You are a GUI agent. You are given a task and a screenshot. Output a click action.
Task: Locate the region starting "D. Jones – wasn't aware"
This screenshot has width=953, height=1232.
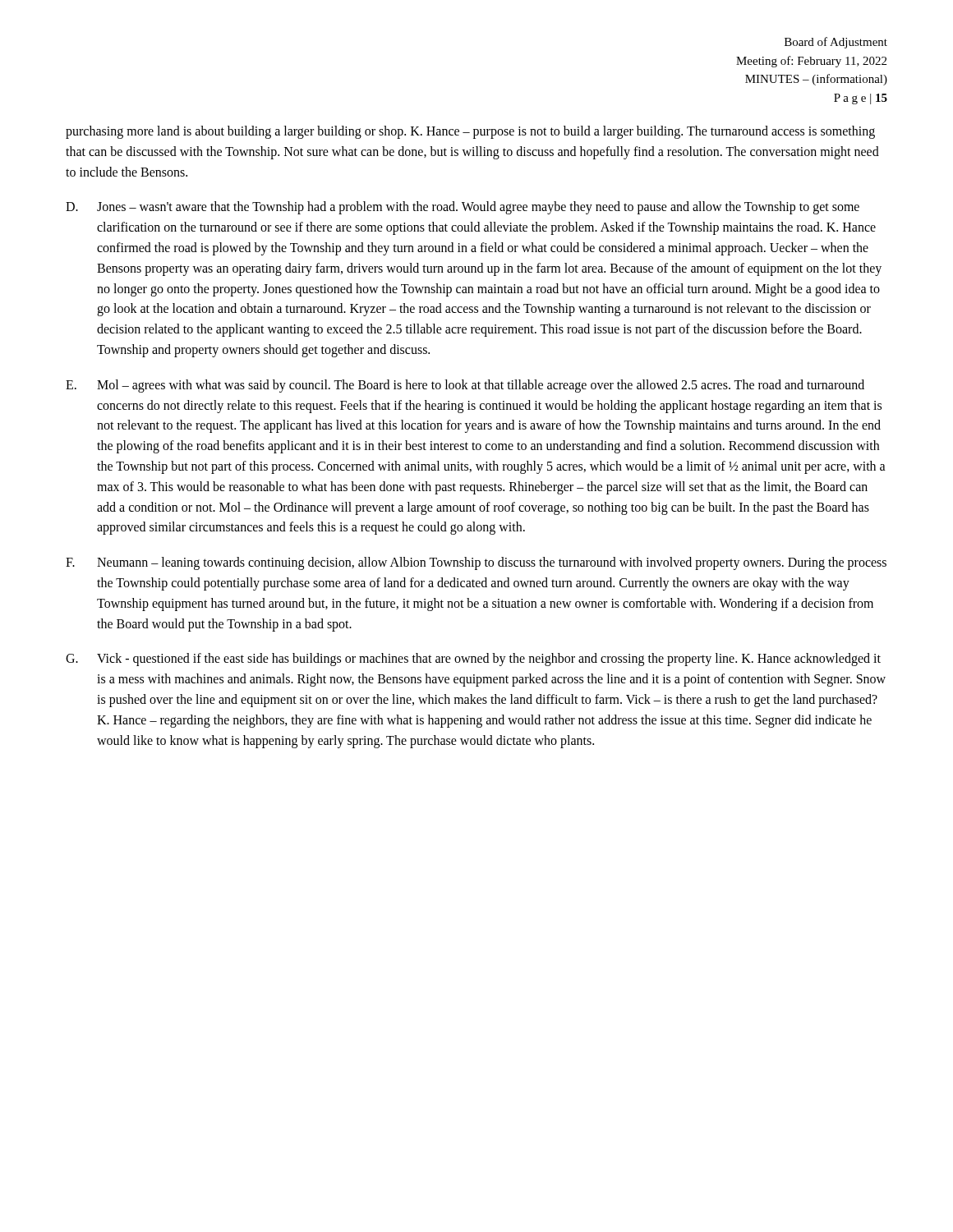coord(476,279)
